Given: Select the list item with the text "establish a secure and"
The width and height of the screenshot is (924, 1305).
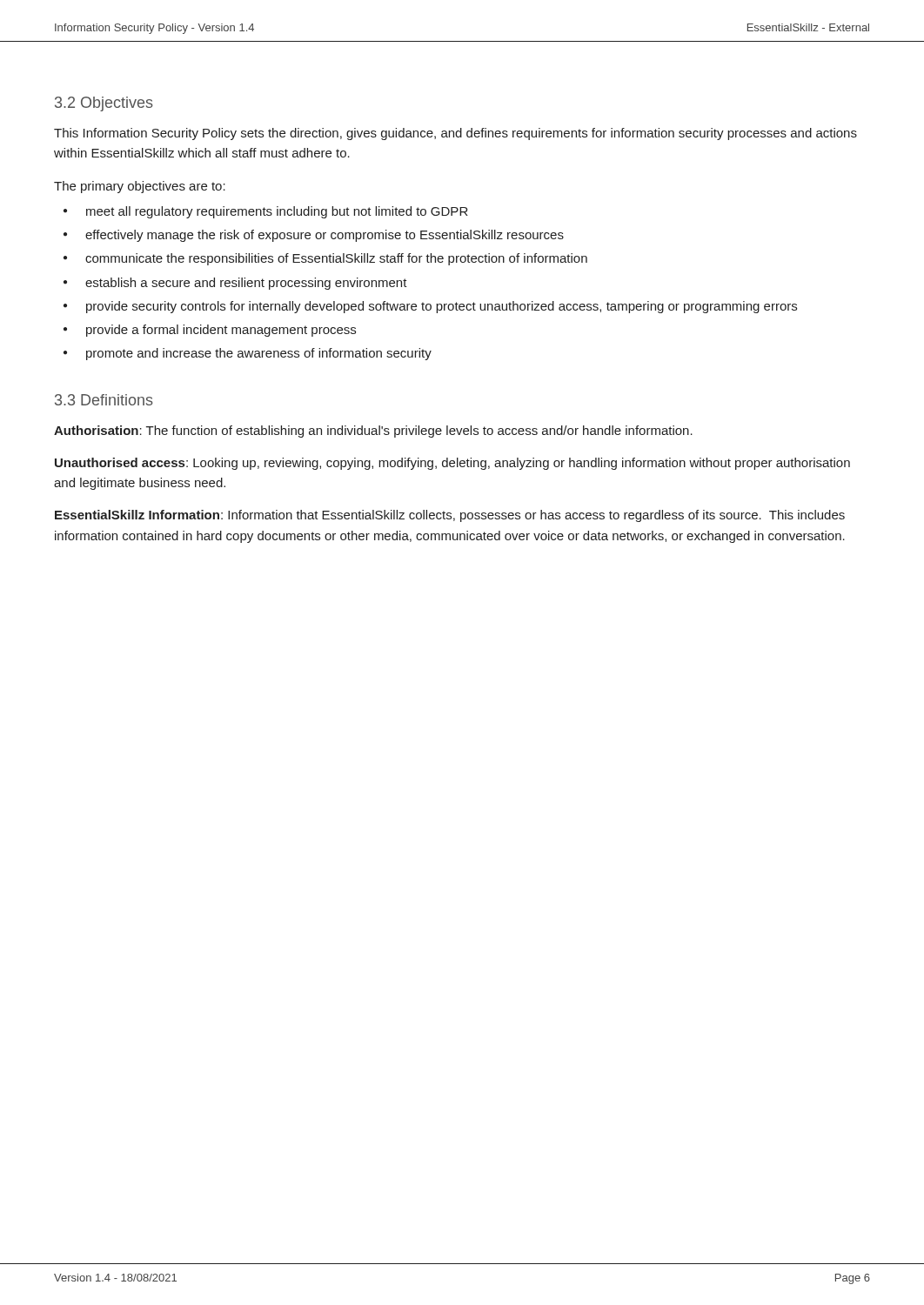Looking at the screenshot, I should [246, 282].
